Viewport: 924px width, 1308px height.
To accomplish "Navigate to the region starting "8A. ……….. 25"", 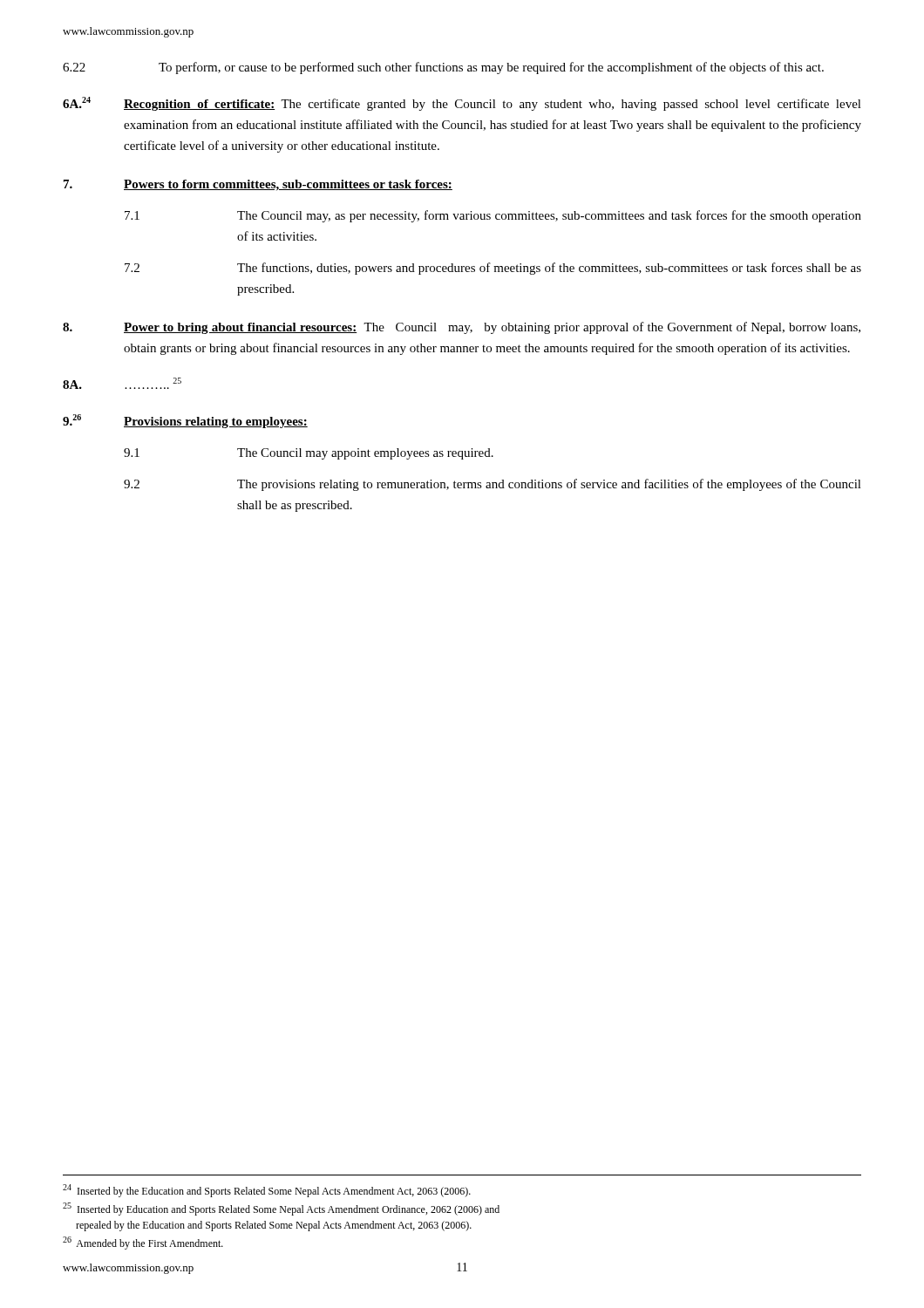I will click(x=175, y=383).
